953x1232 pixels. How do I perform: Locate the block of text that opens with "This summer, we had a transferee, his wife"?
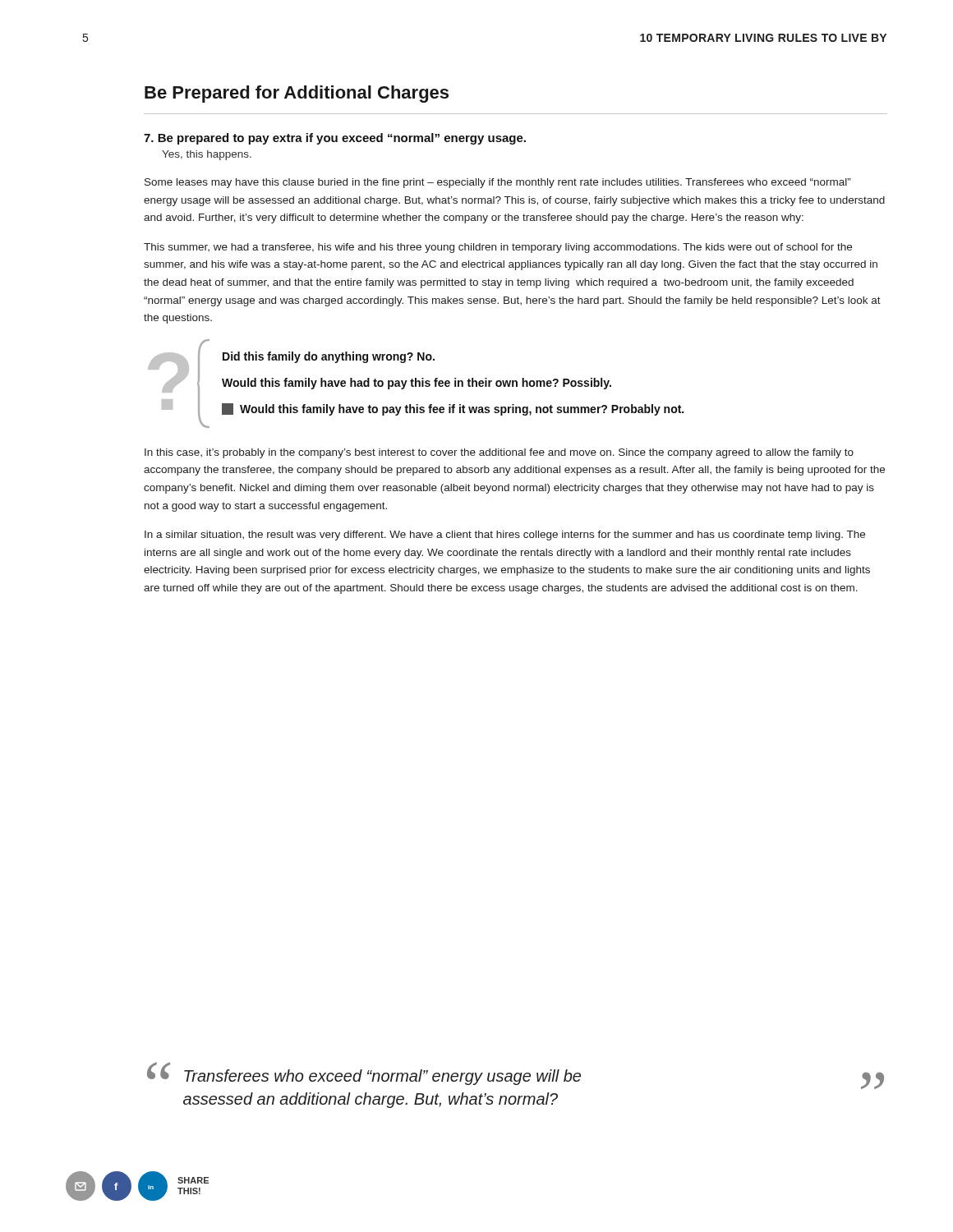pos(512,282)
